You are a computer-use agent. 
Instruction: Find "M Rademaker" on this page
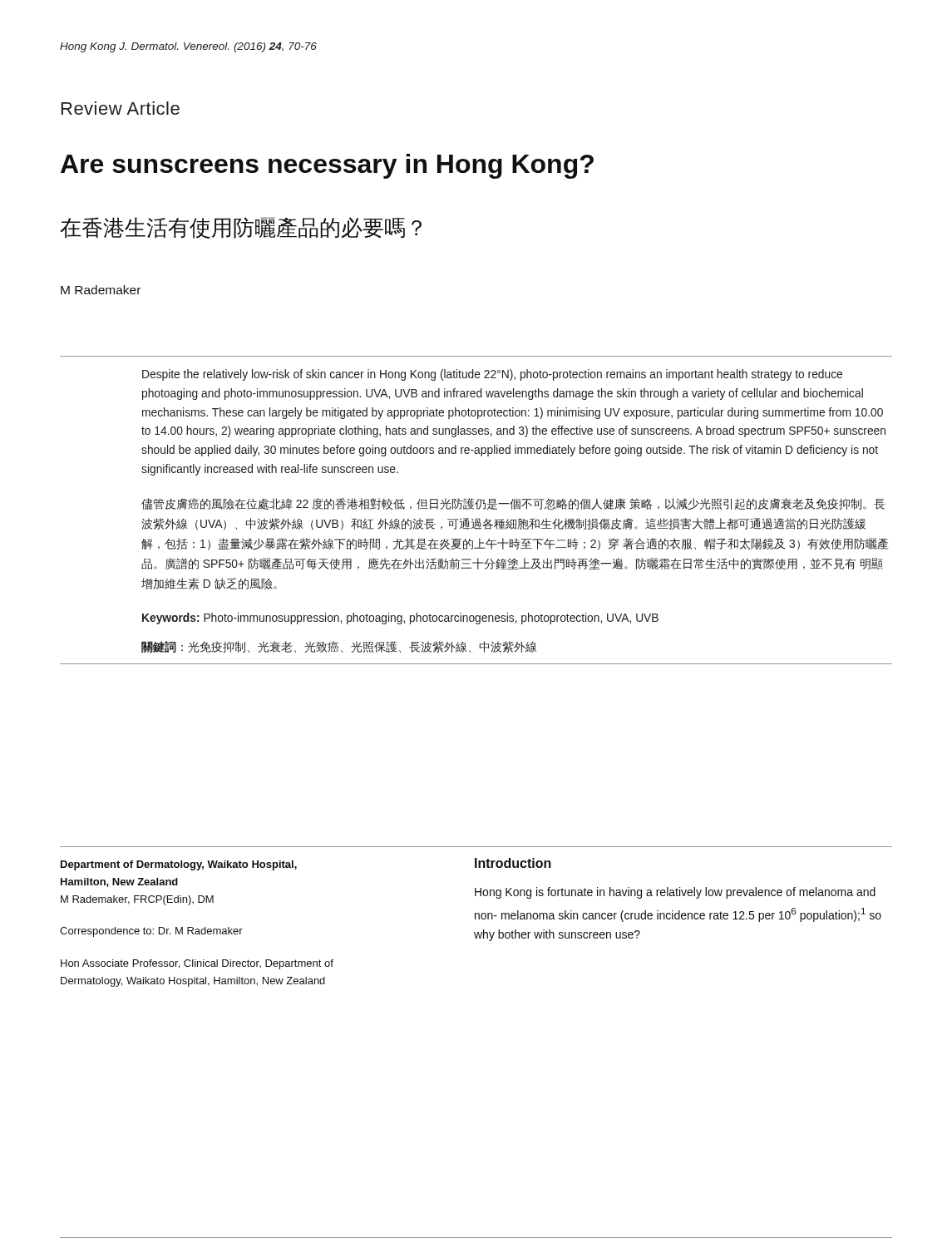(100, 290)
